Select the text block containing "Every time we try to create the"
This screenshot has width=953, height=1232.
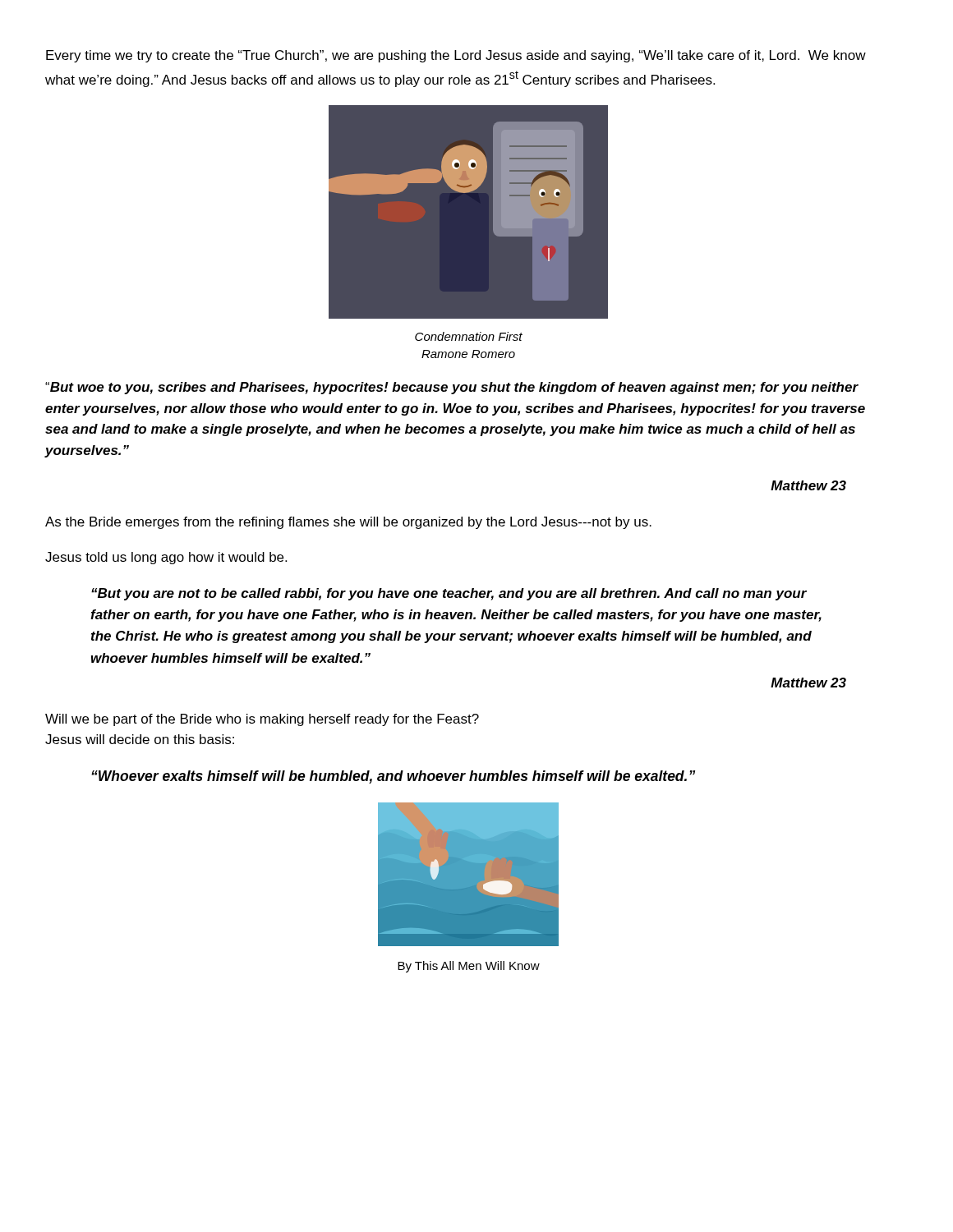(455, 67)
